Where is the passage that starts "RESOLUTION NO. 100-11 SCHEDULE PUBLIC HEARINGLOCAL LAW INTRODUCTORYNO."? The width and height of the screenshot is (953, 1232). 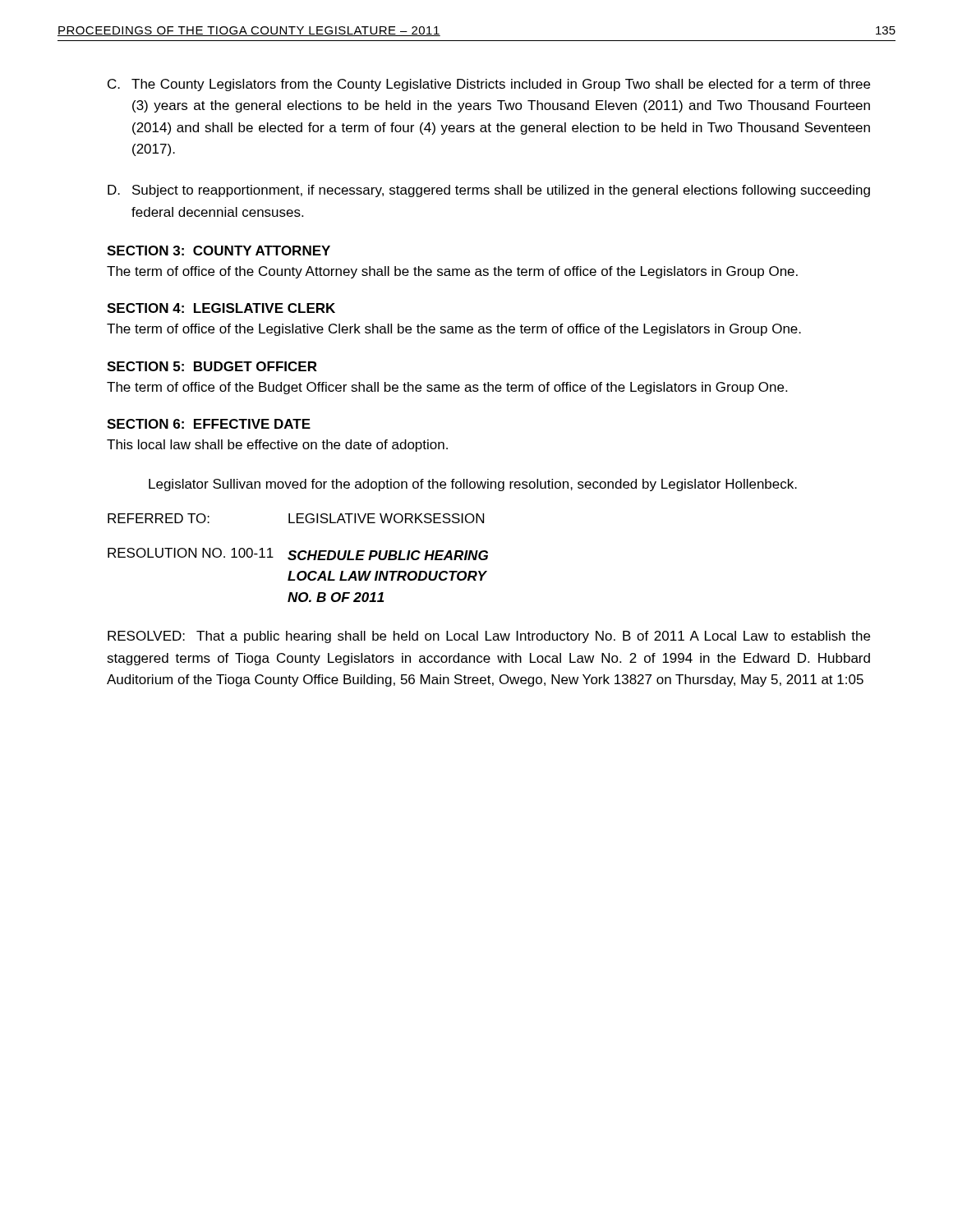pyautogui.click(x=298, y=577)
